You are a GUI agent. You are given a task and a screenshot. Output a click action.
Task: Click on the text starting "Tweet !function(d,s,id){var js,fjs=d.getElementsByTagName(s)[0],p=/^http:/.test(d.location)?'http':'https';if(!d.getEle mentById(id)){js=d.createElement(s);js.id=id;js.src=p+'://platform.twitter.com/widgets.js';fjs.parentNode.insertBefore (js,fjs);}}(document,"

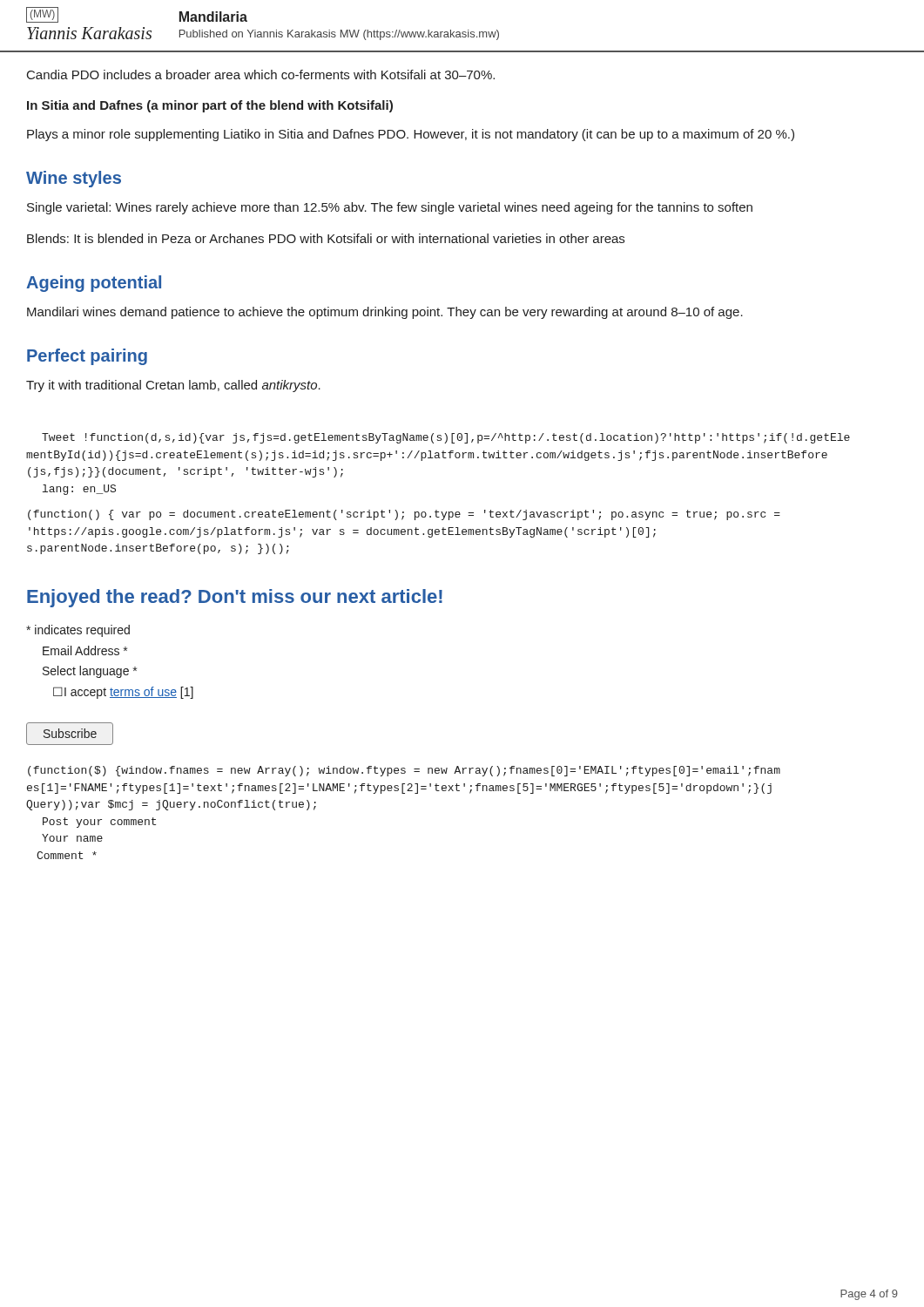pos(462,464)
